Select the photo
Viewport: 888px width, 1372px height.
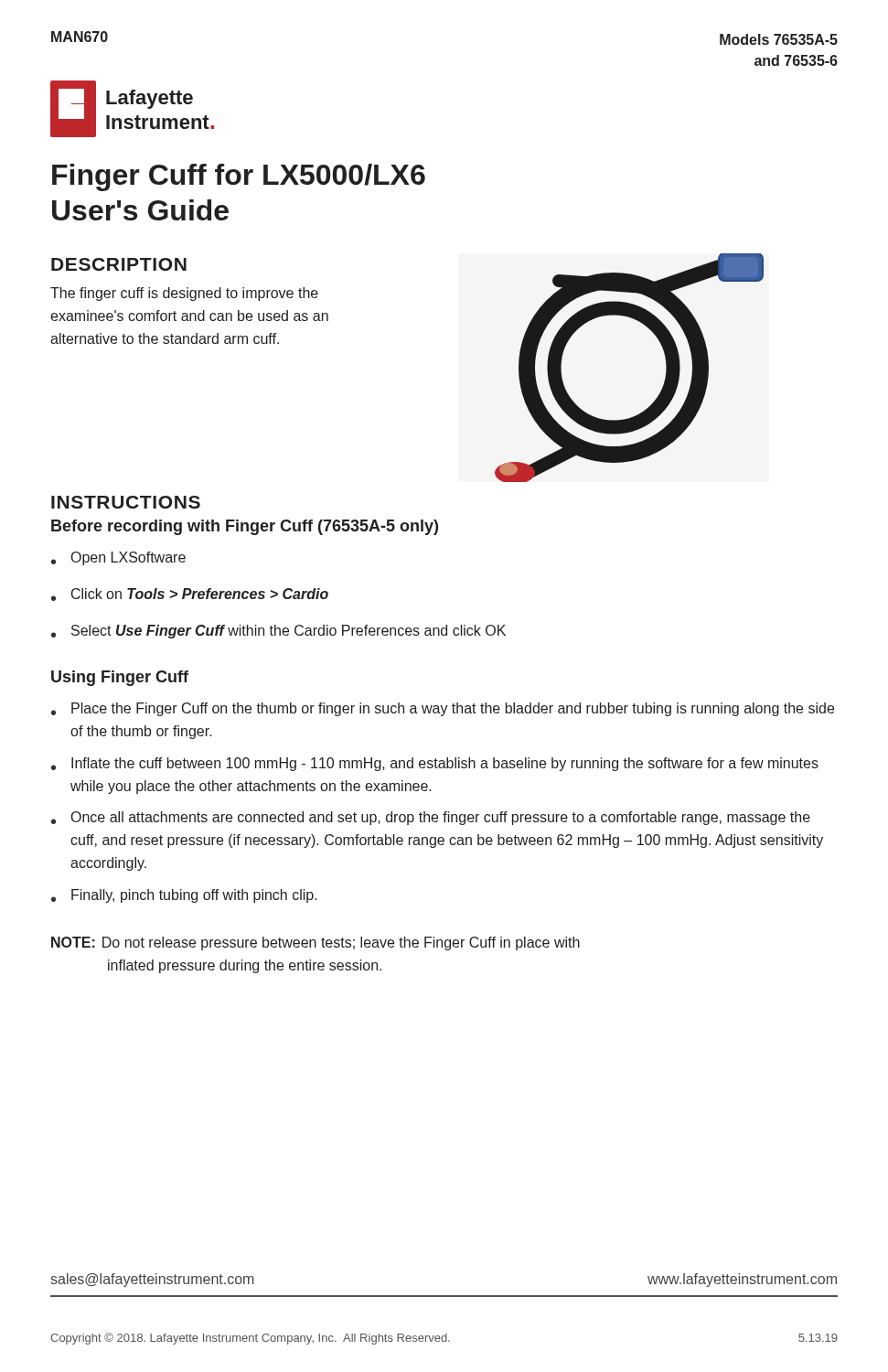[613, 368]
